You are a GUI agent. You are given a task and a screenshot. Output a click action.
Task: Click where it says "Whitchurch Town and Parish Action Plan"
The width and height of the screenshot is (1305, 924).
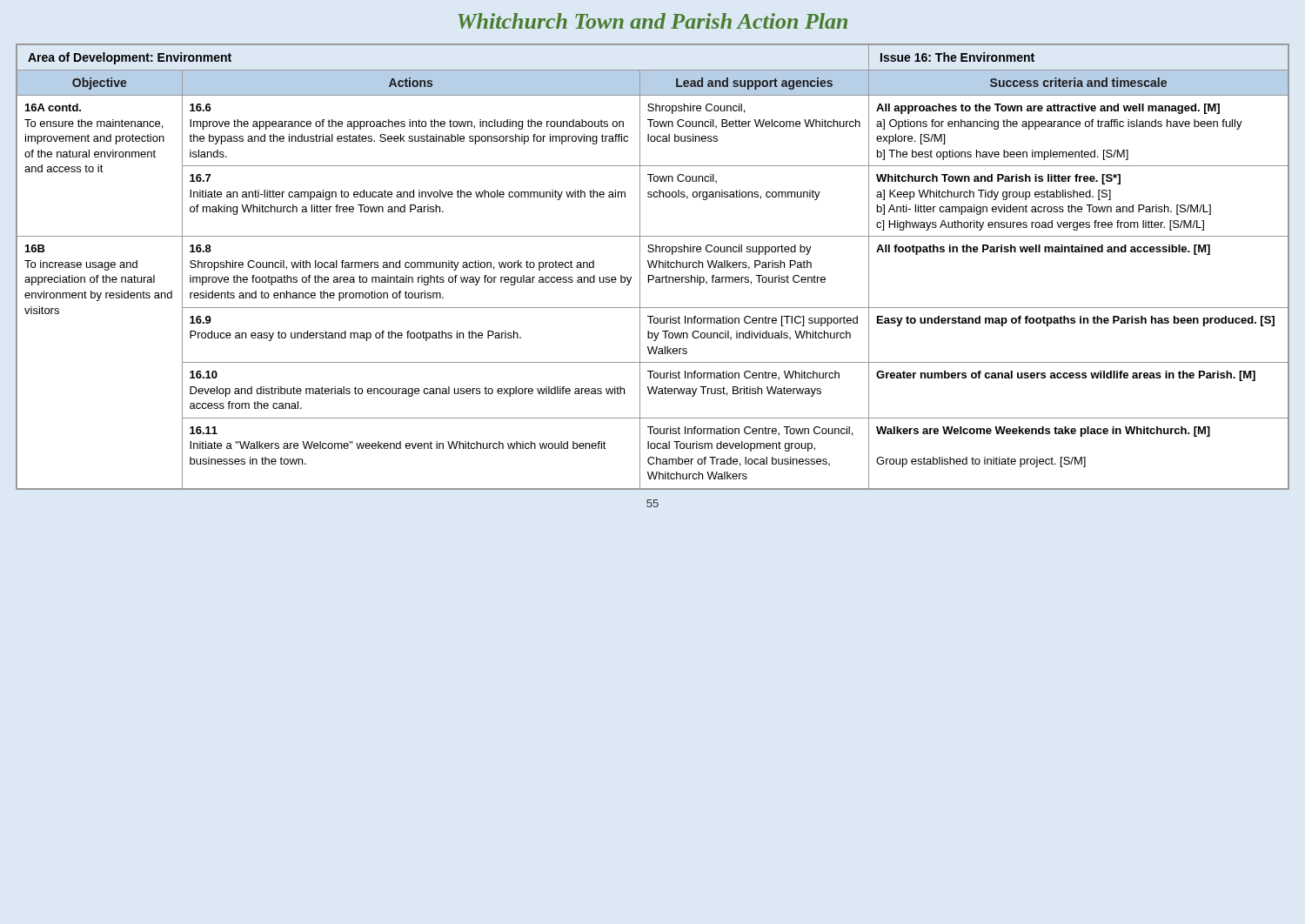coord(652,21)
